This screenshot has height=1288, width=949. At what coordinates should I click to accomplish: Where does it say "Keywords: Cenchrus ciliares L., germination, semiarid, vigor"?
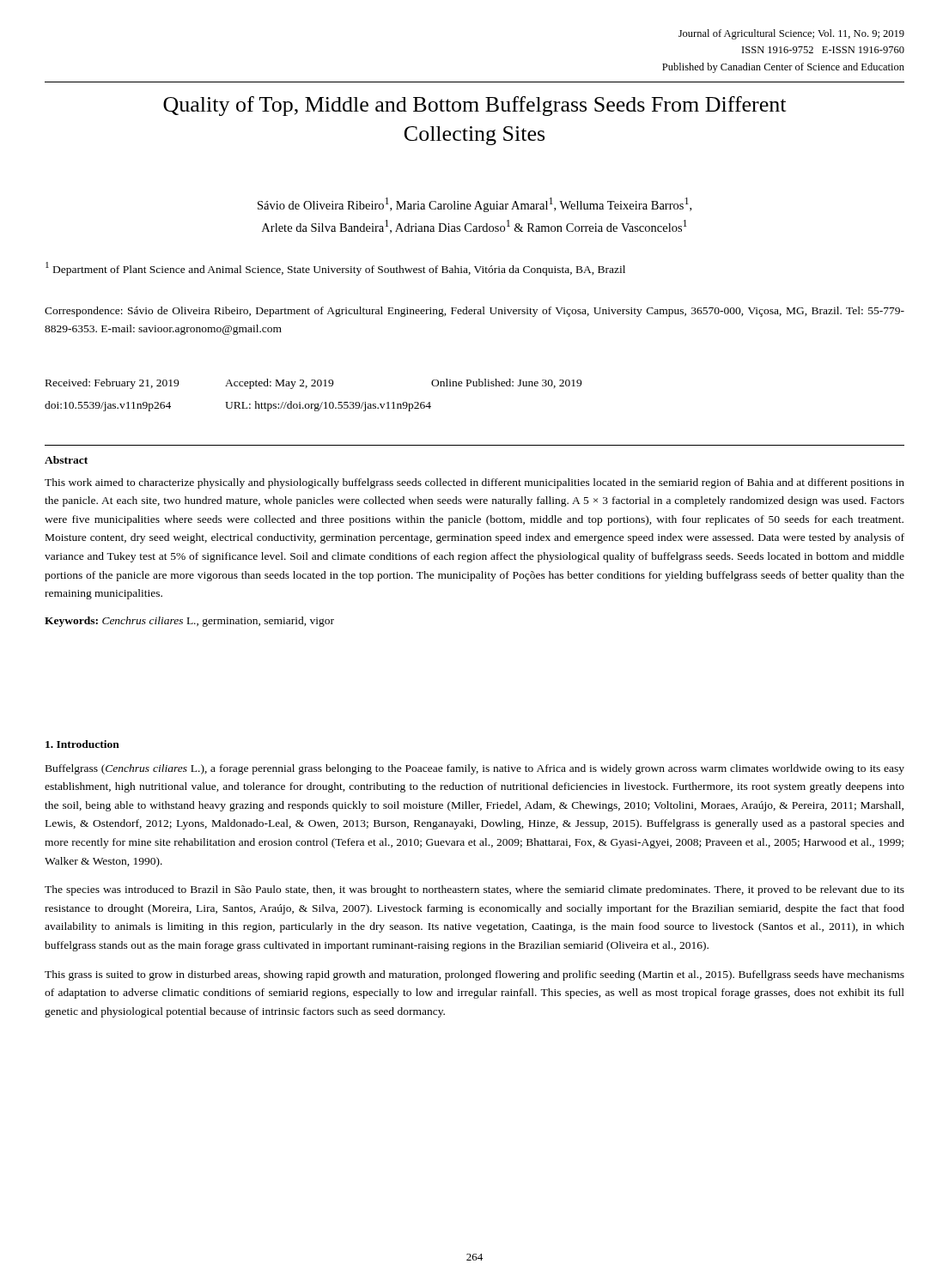point(189,620)
